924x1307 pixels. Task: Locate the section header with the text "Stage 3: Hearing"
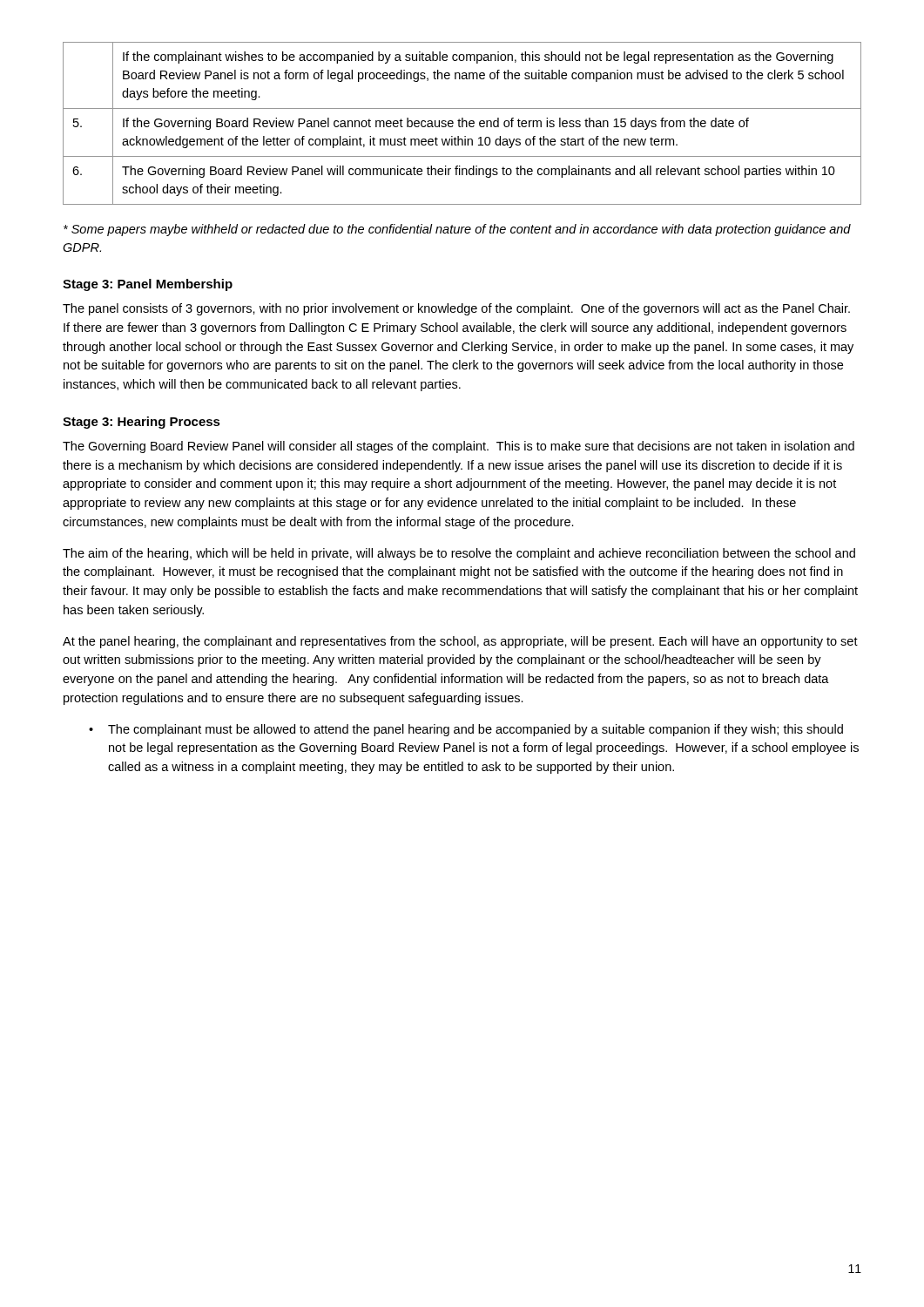[x=142, y=421]
